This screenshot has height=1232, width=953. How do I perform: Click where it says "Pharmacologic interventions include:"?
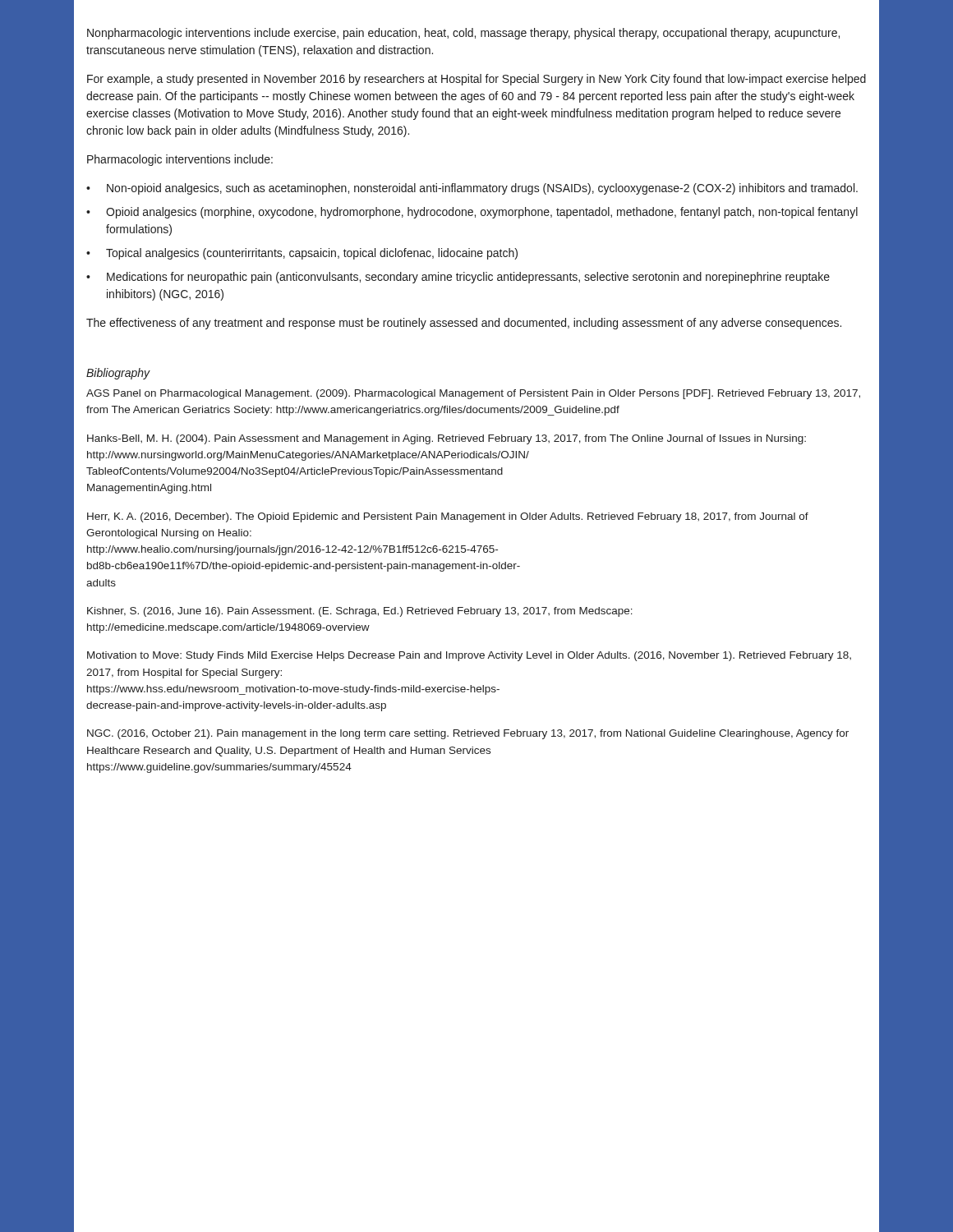click(x=180, y=159)
